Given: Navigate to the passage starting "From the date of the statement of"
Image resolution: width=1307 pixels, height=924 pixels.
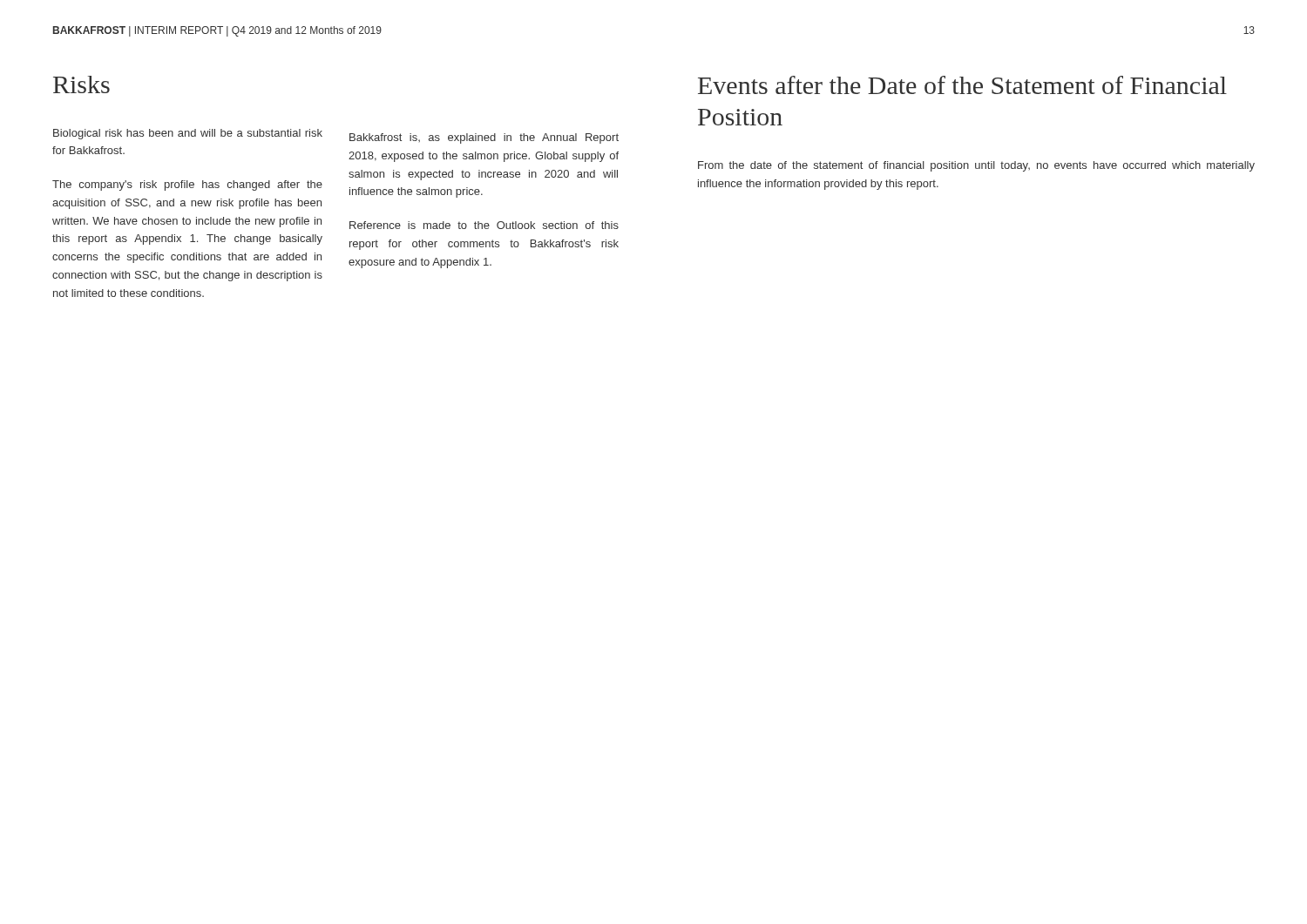Looking at the screenshot, I should pyautogui.click(x=976, y=174).
